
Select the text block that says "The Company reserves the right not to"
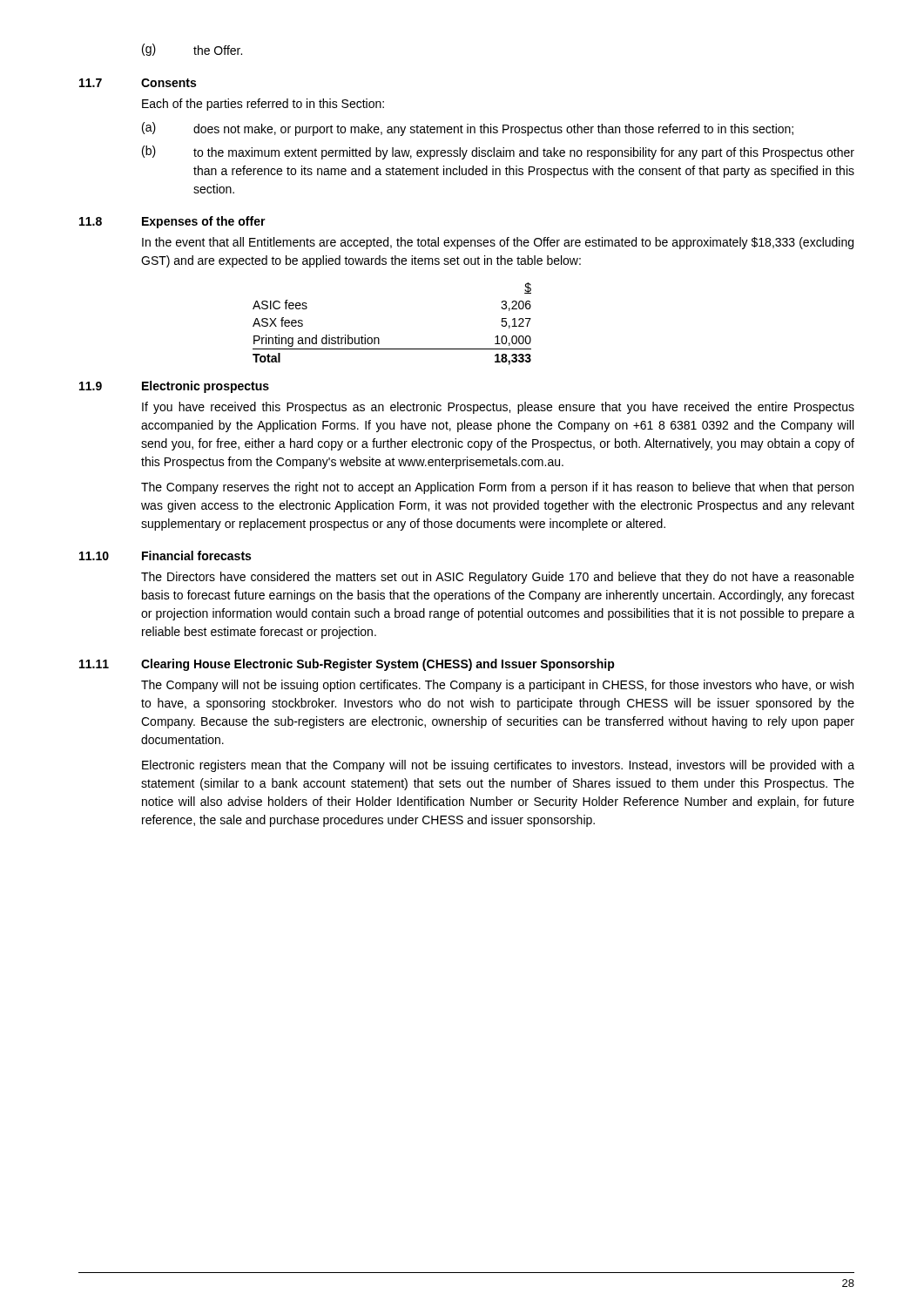pos(498,505)
